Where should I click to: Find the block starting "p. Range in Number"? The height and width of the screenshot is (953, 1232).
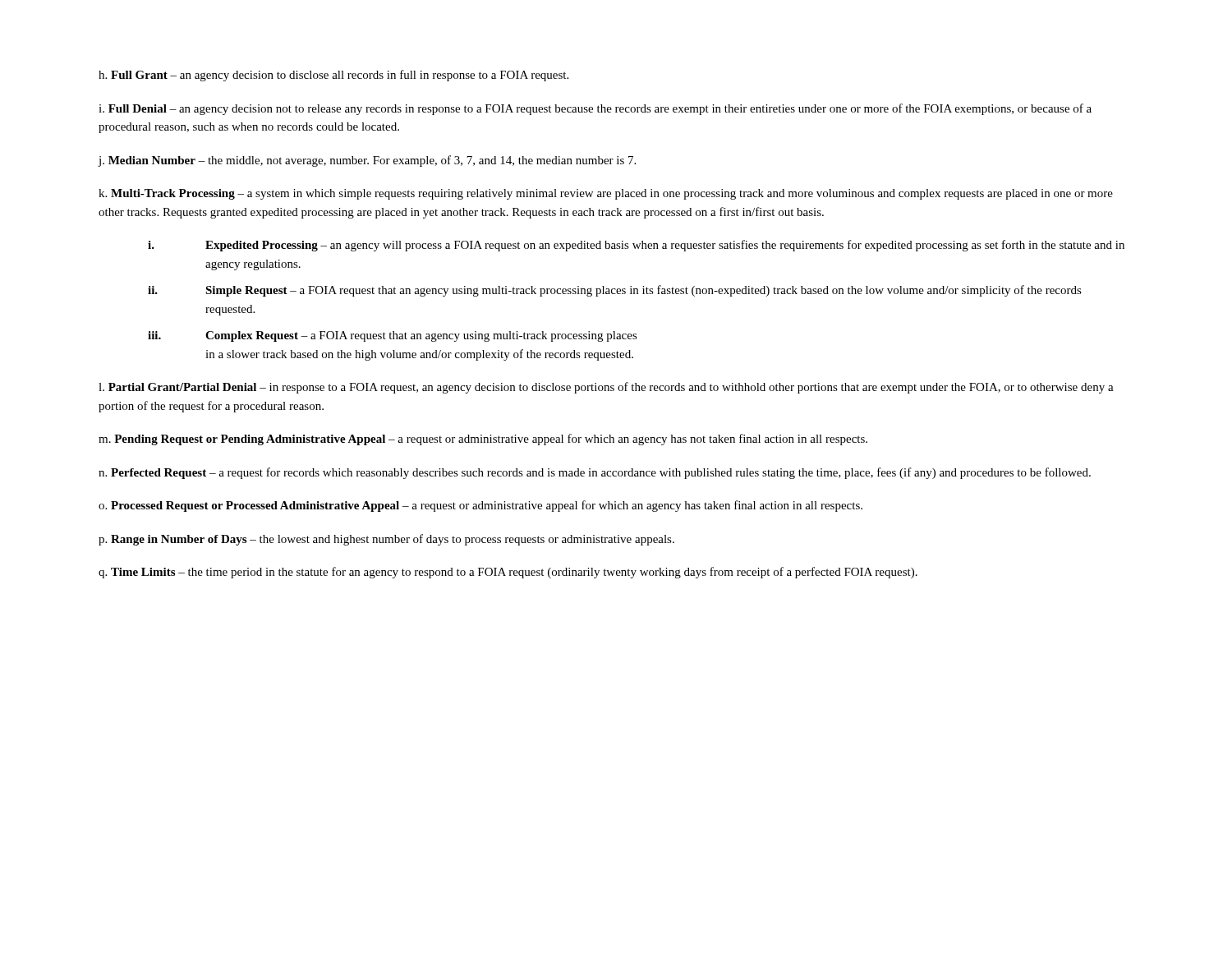click(x=387, y=539)
